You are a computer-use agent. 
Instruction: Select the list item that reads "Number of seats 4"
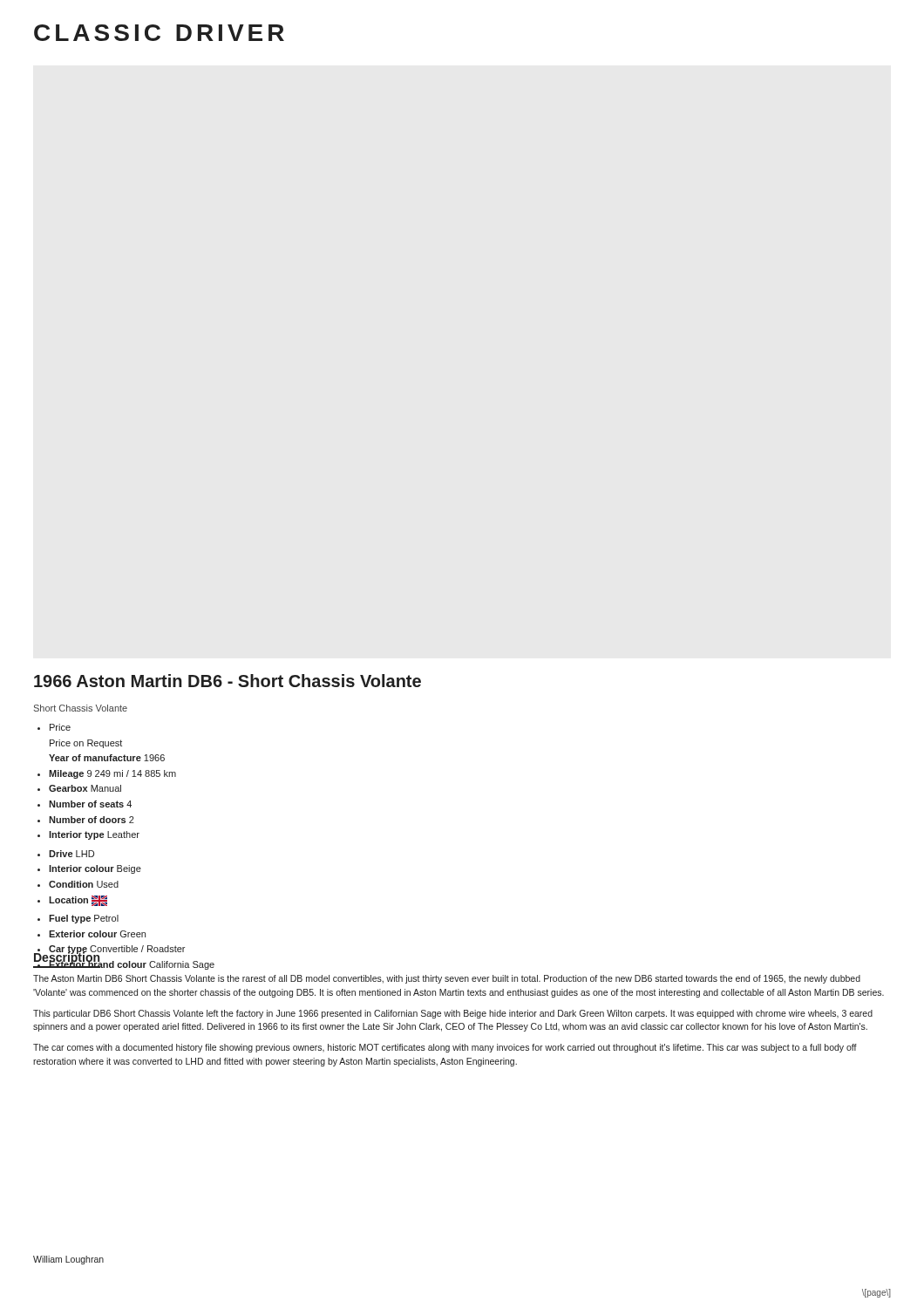click(x=90, y=804)
